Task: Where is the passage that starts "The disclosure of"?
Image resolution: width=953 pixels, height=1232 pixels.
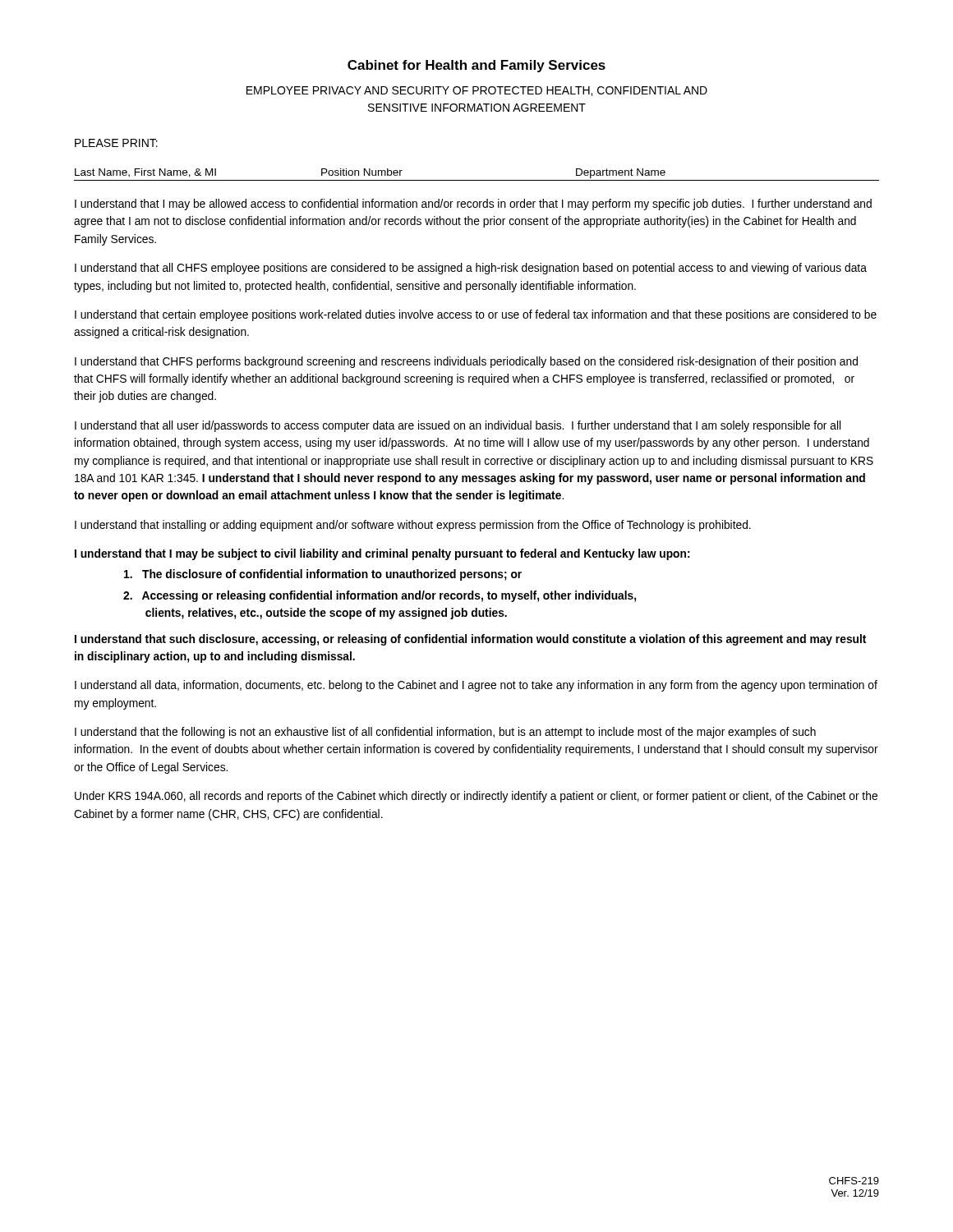Action: [323, 575]
